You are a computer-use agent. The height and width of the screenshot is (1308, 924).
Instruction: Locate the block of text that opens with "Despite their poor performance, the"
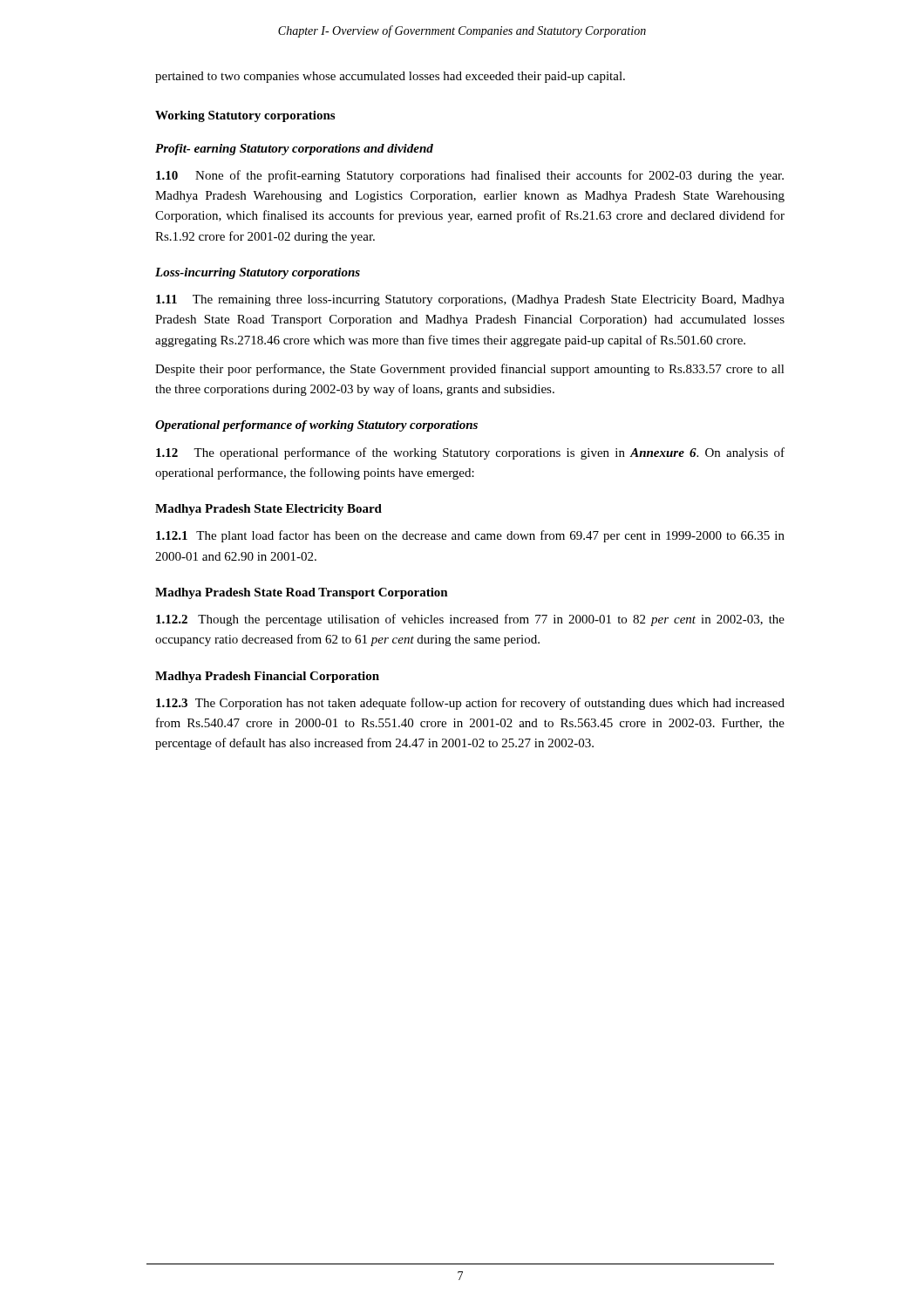pyautogui.click(x=470, y=379)
